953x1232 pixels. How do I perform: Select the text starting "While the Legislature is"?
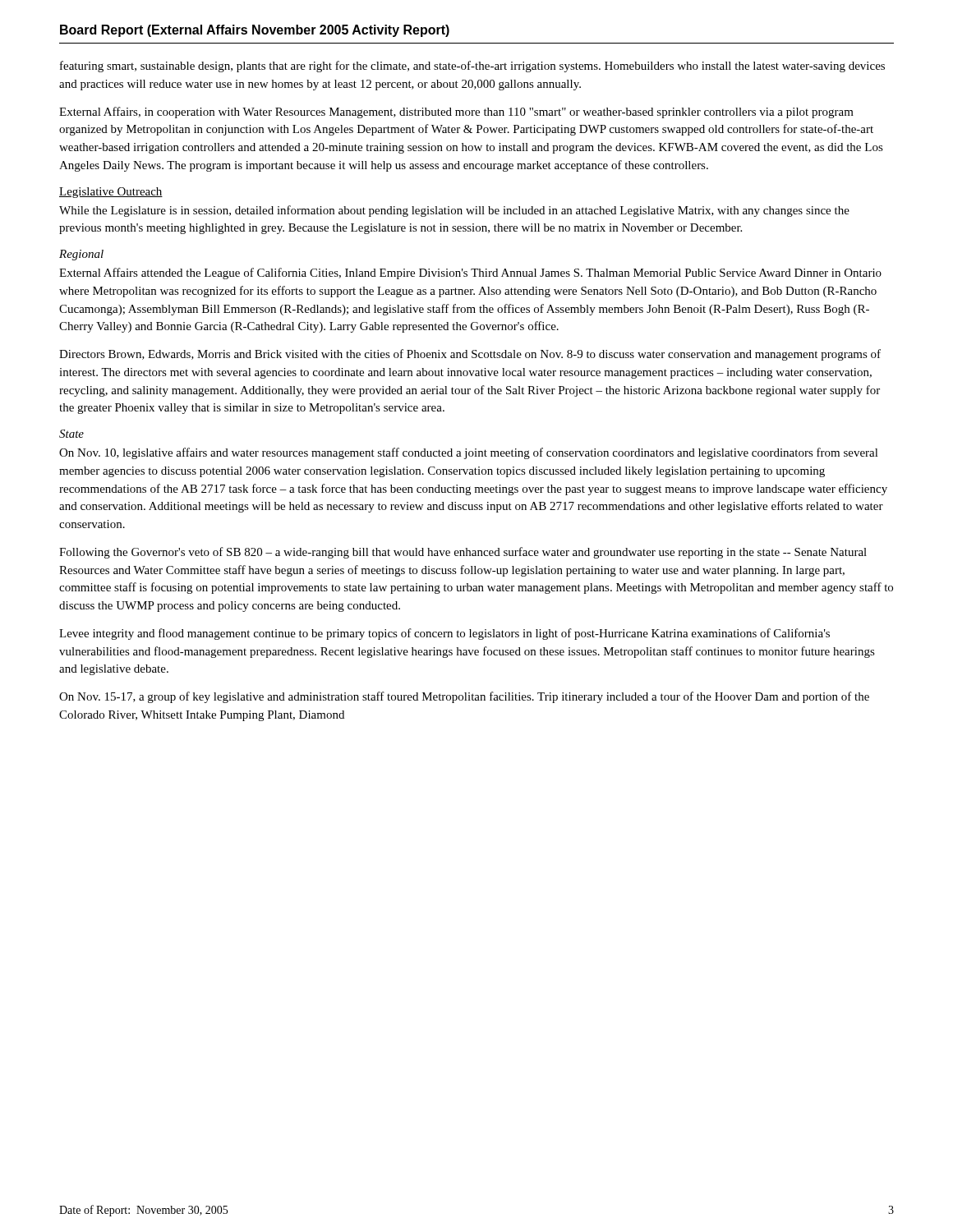(x=454, y=219)
